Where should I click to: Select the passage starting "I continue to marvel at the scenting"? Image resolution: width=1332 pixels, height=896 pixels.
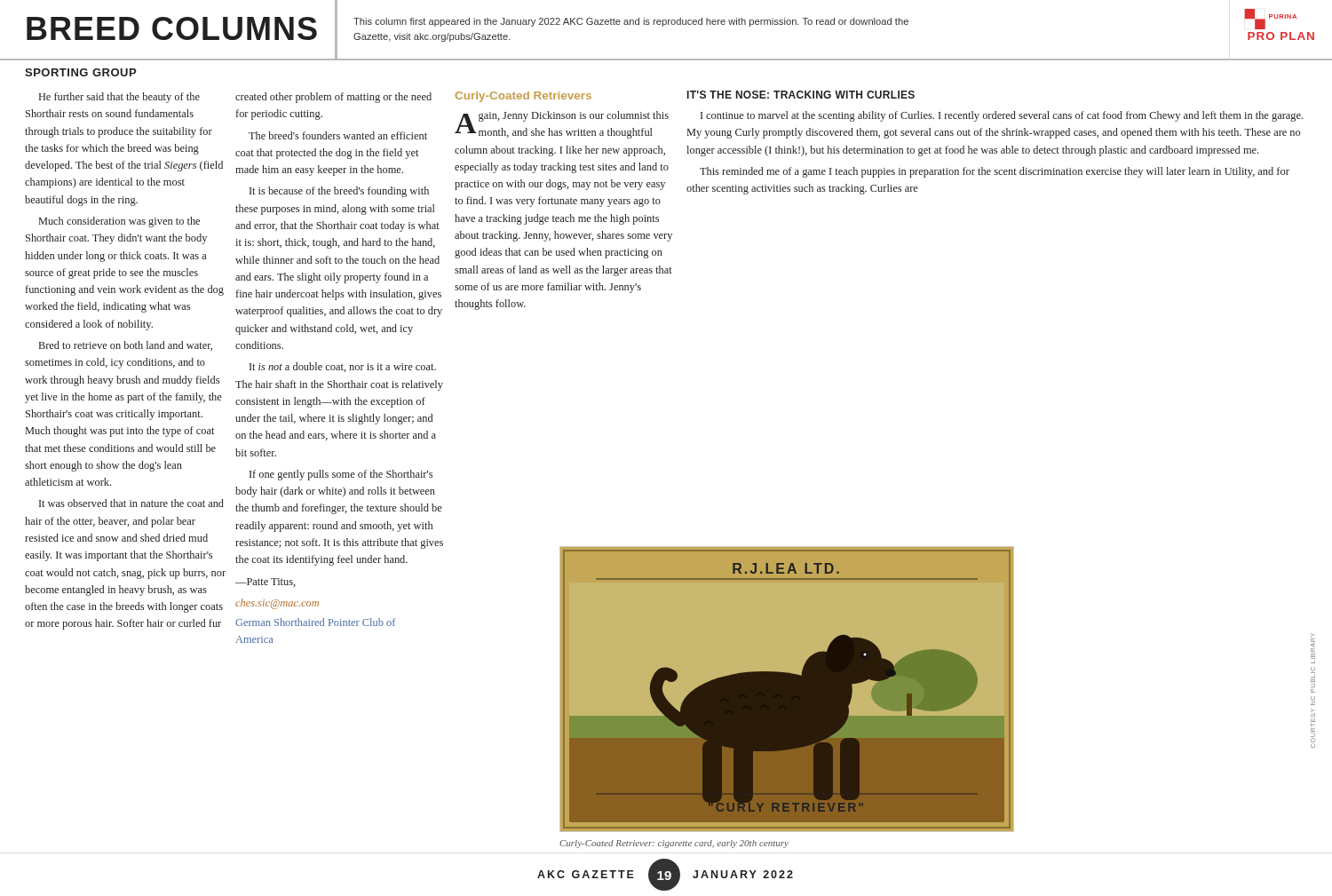pos(997,152)
